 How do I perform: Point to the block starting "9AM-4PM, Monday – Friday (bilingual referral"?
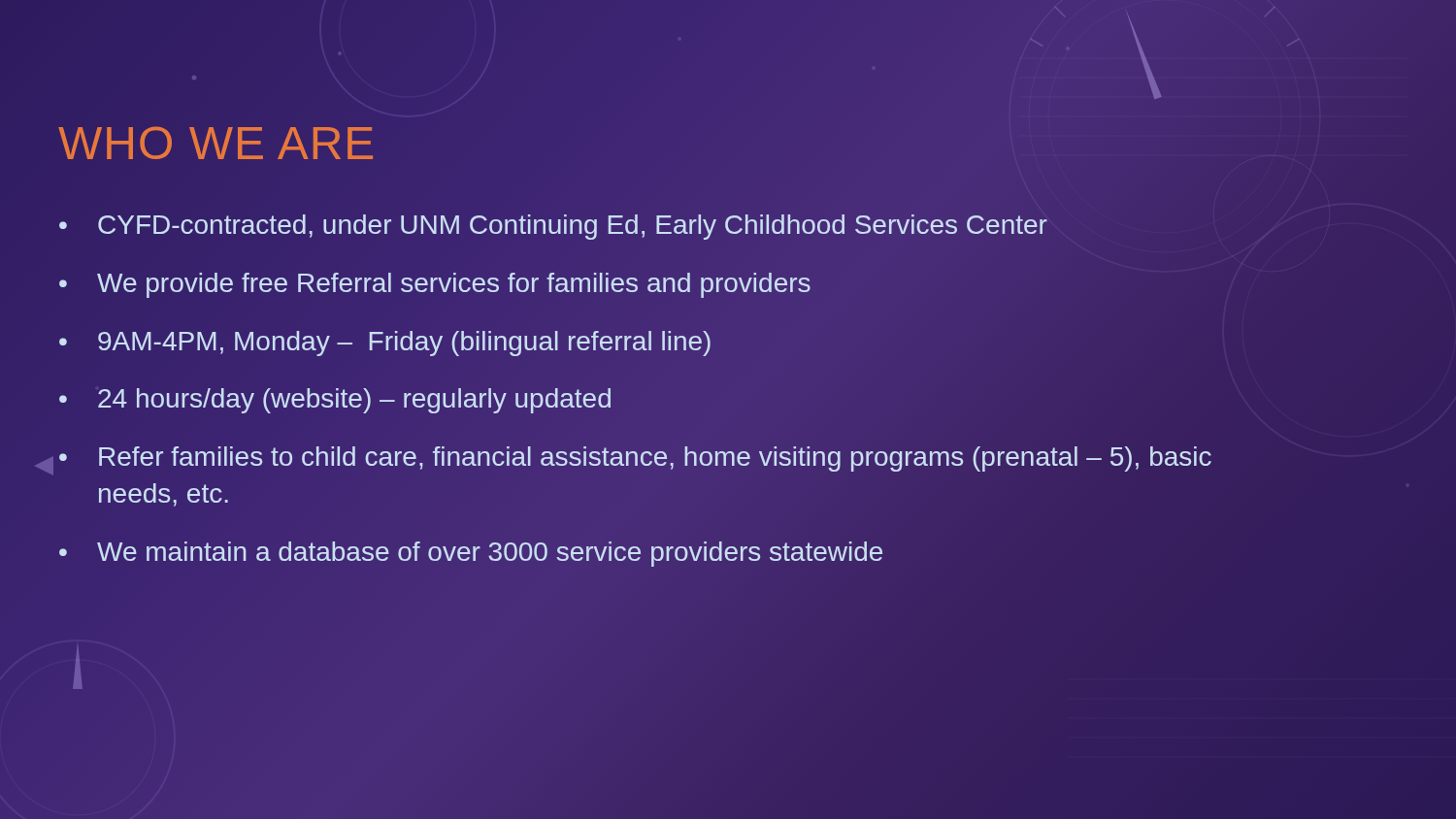click(404, 341)
